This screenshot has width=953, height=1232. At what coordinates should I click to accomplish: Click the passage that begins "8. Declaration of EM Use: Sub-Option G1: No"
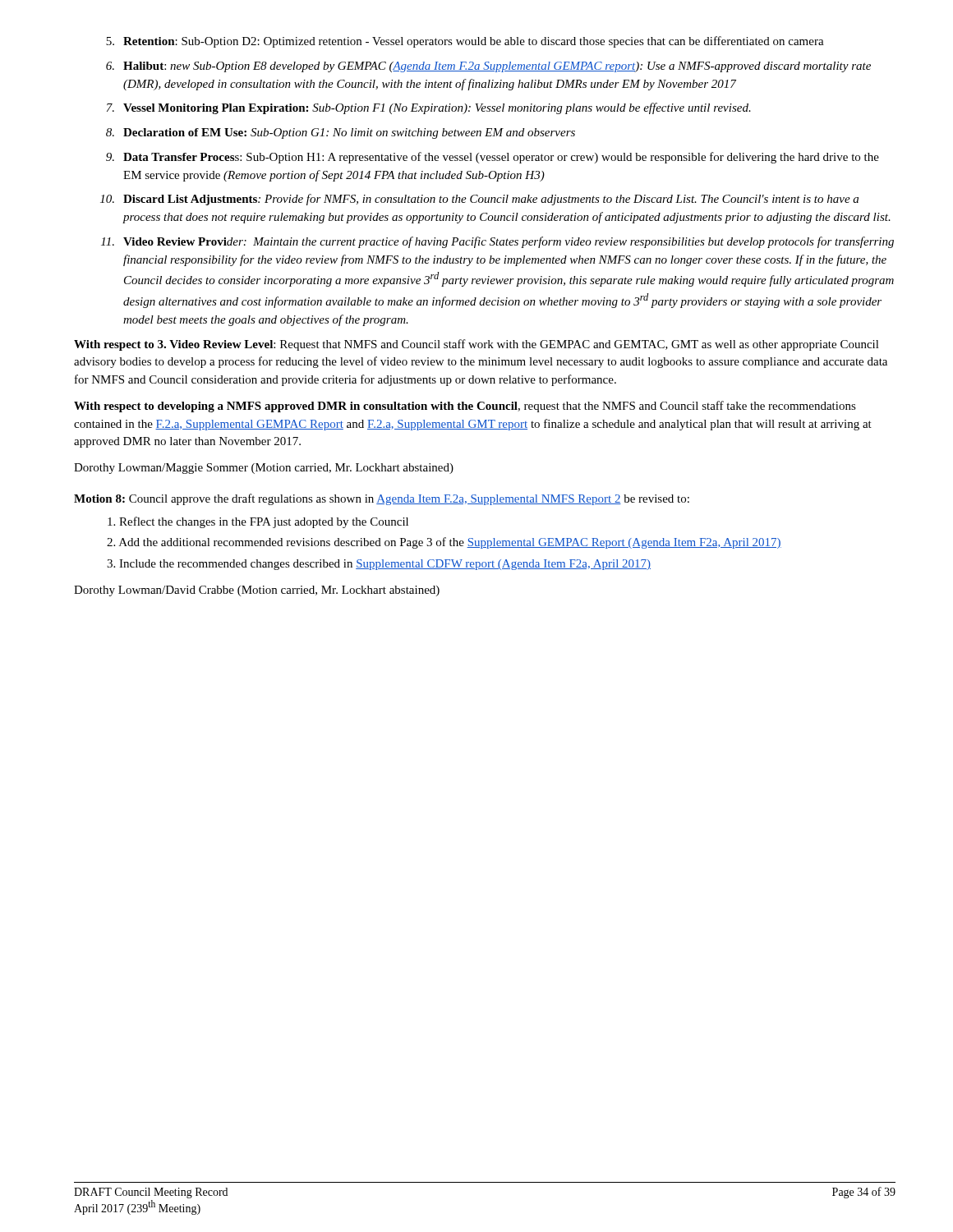(x=485, y=133)
